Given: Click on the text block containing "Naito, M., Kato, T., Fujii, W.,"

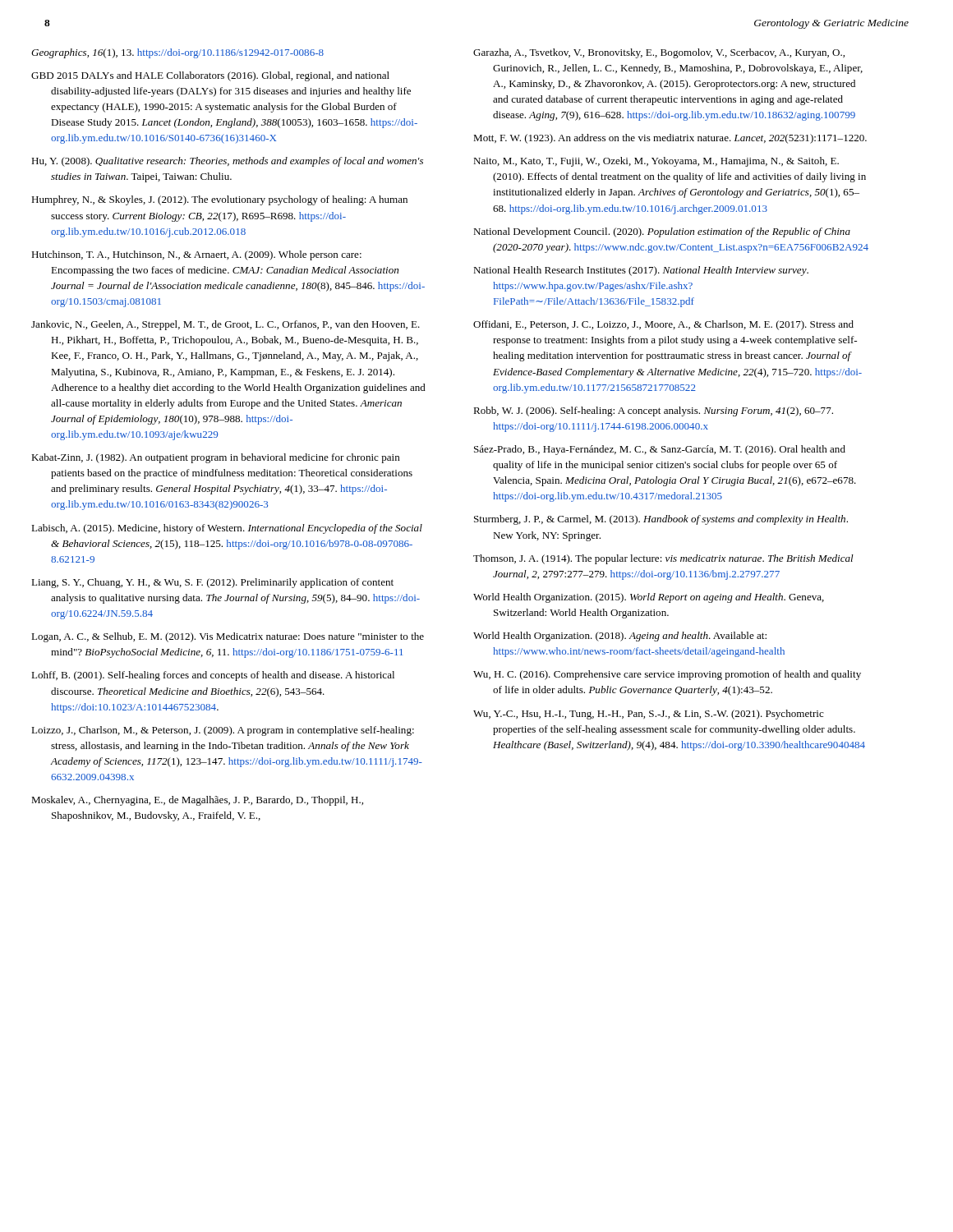Looking at the screenshot, I should click(670, 184).
